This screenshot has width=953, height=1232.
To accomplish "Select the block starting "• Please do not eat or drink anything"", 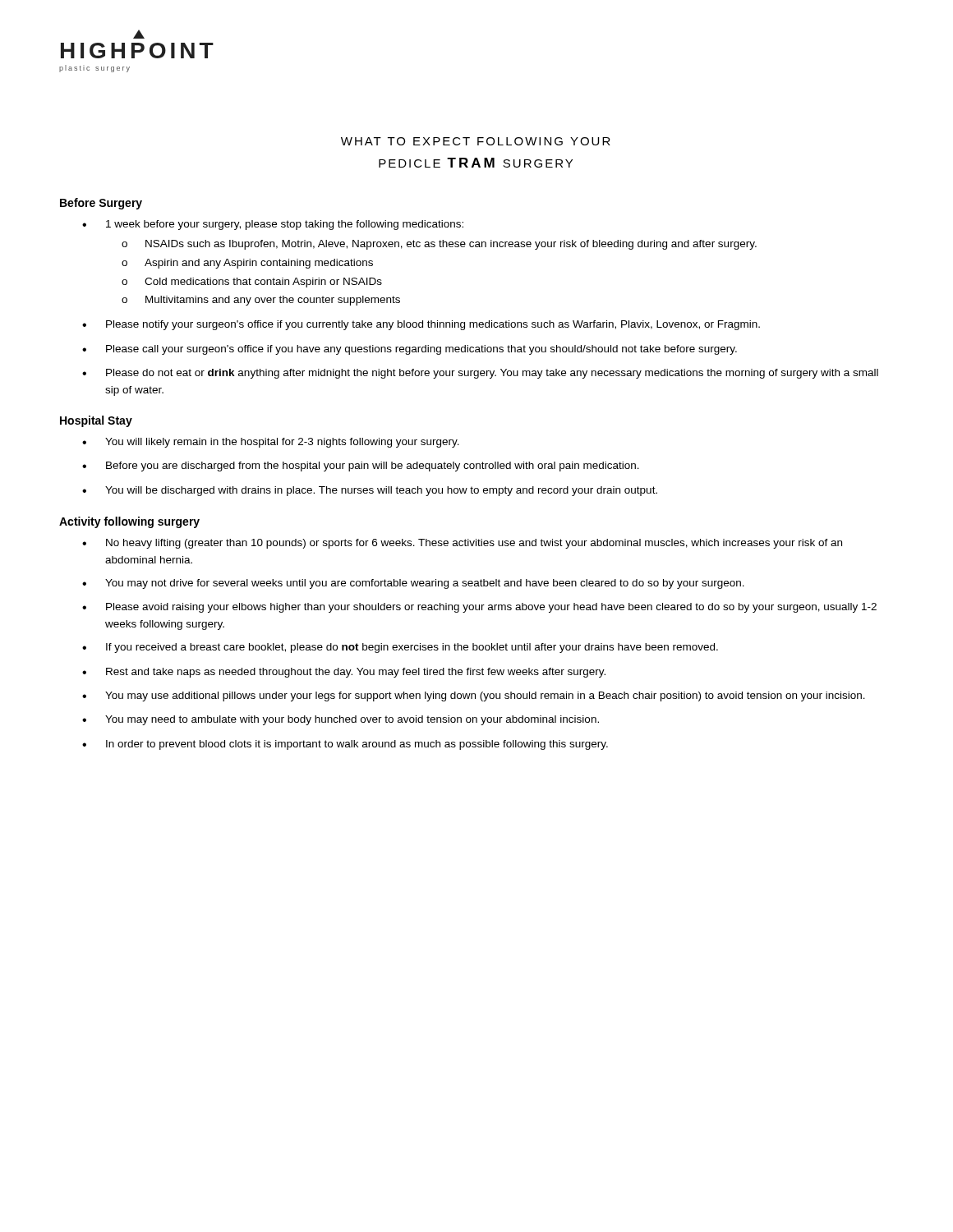I will coord(488,382).
